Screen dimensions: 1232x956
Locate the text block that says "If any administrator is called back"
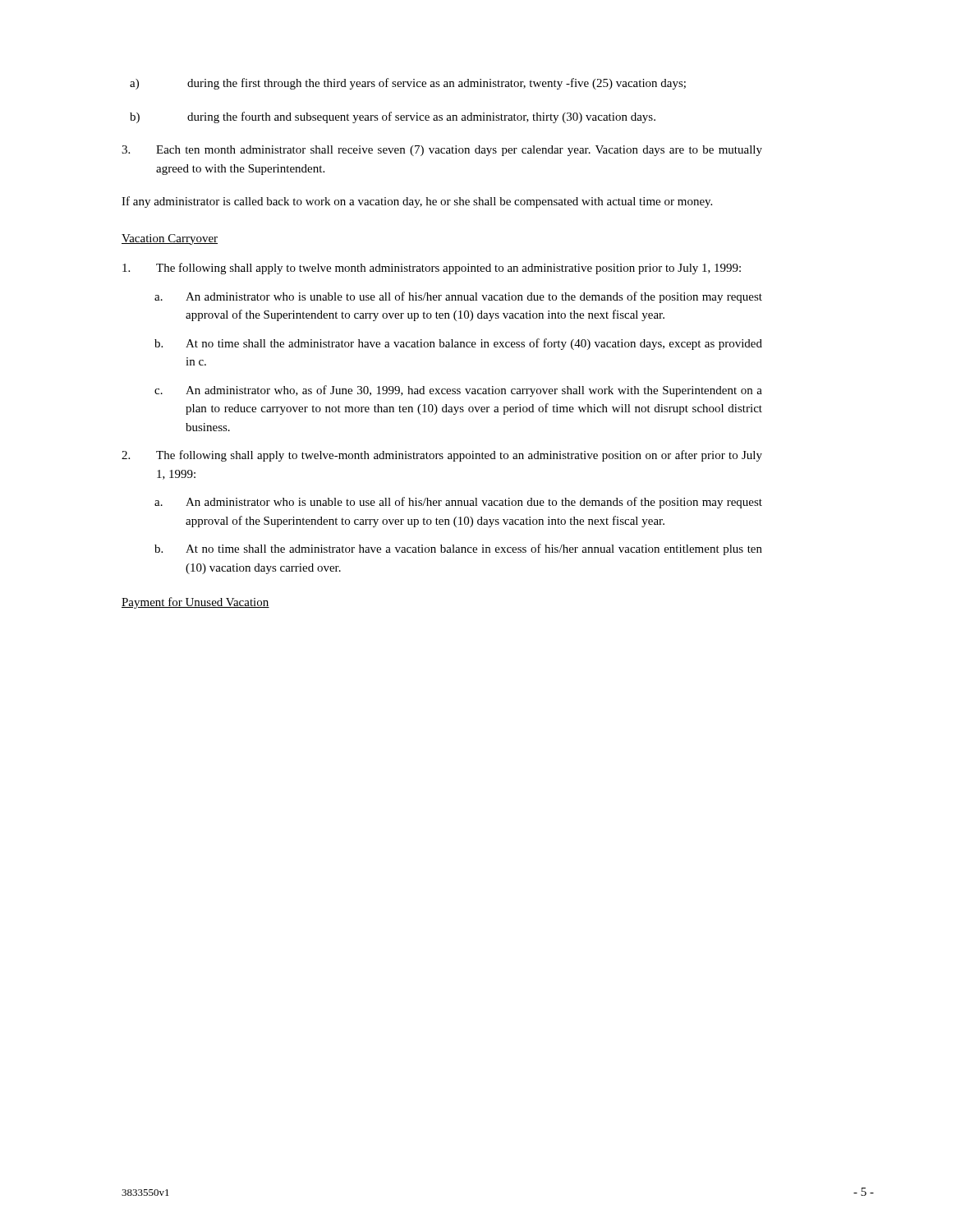[417, 201]
